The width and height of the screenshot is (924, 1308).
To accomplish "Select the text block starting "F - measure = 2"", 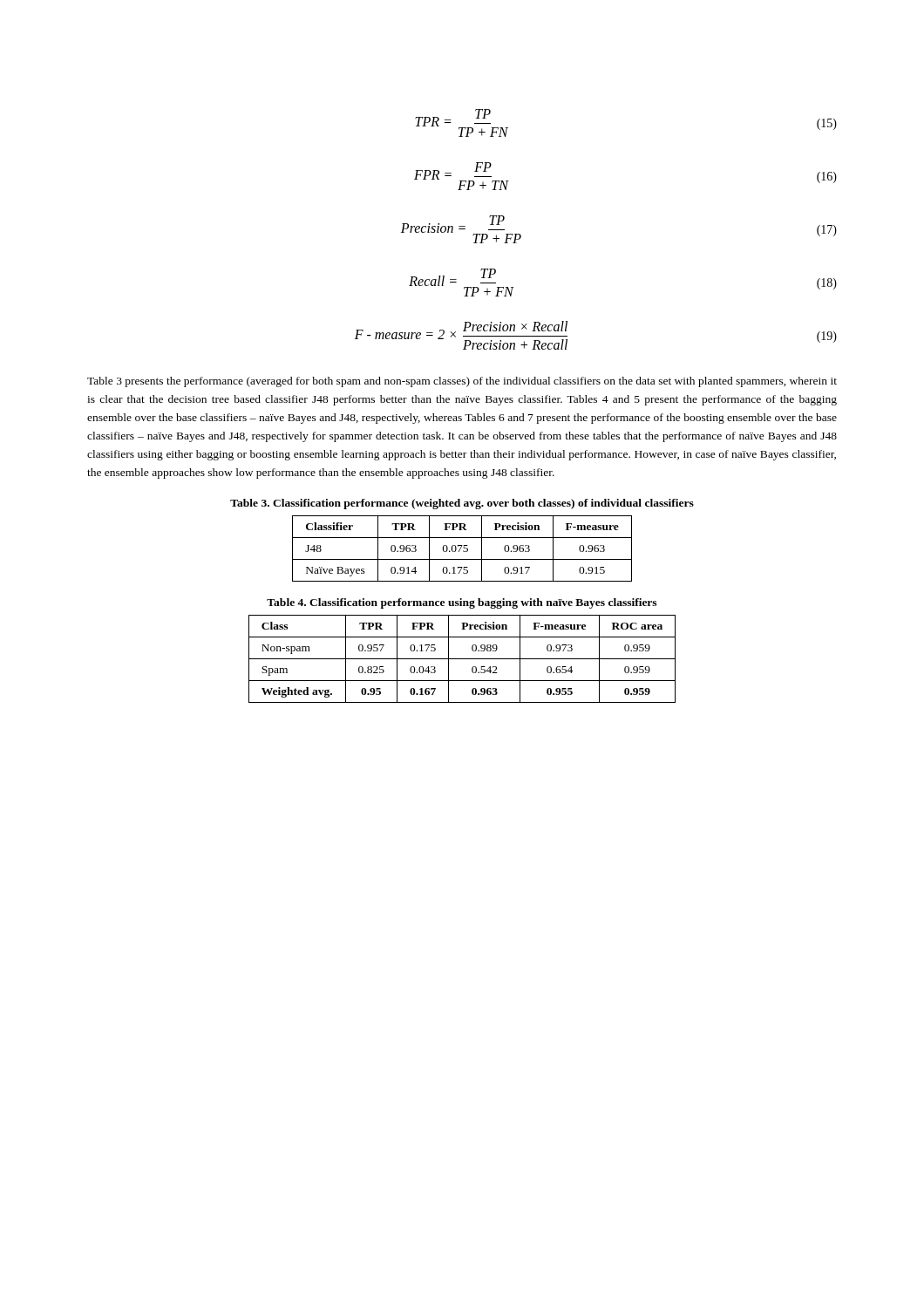I will pos(515,336).
